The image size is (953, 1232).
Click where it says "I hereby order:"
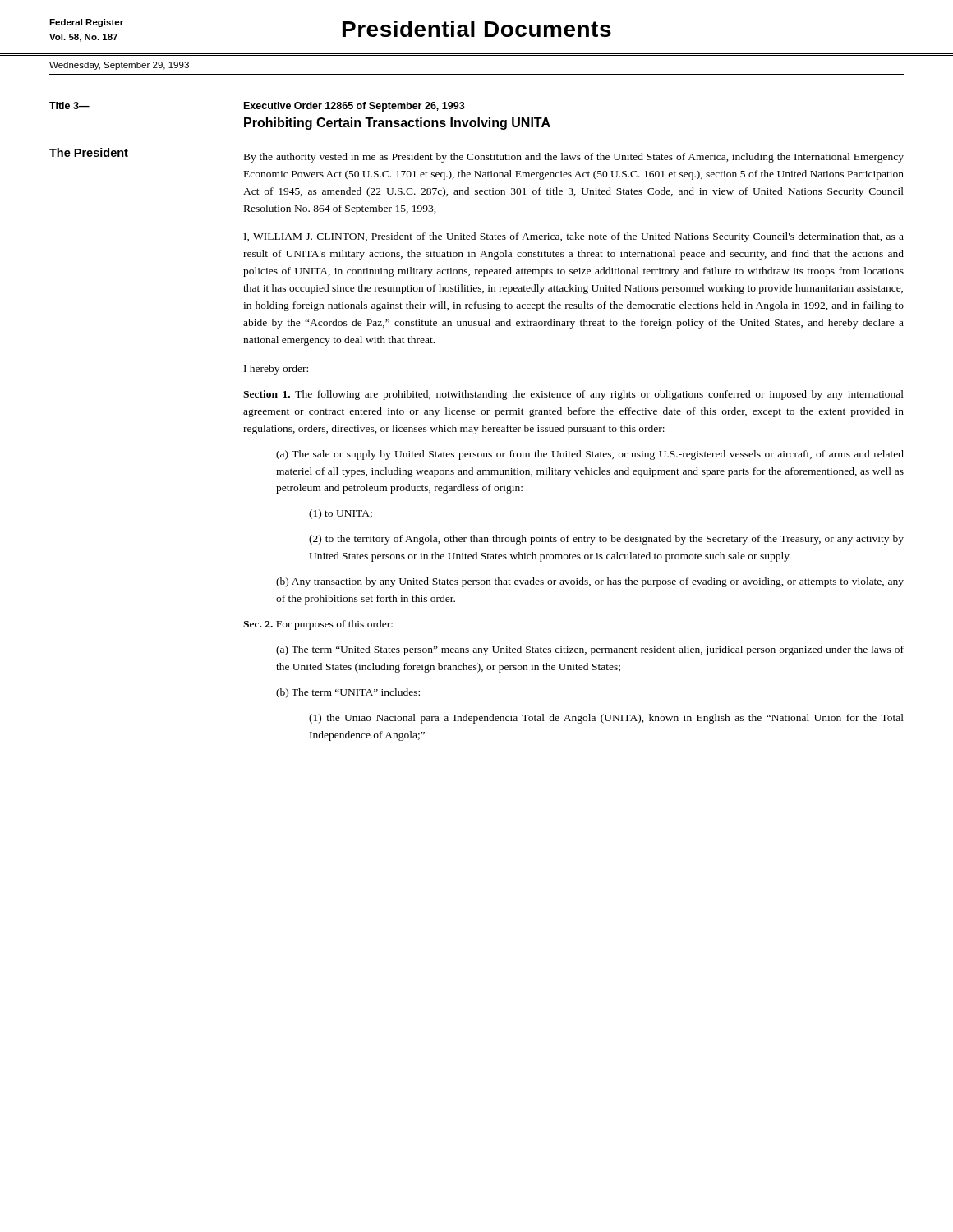click(276, 368)
